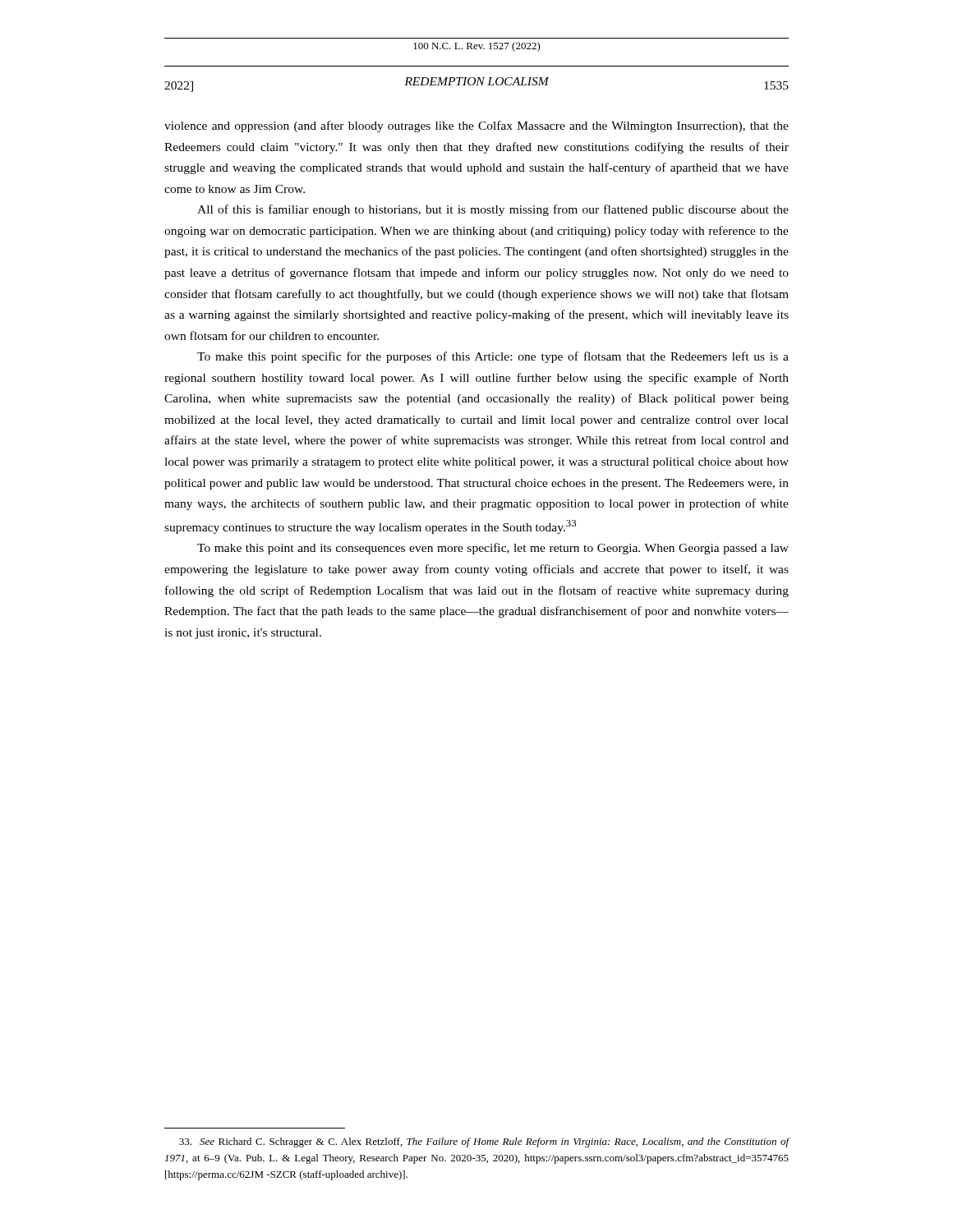The width and height of the screenshot is (953, 1232).
Task: Select the title
Action: click(476, 81)
